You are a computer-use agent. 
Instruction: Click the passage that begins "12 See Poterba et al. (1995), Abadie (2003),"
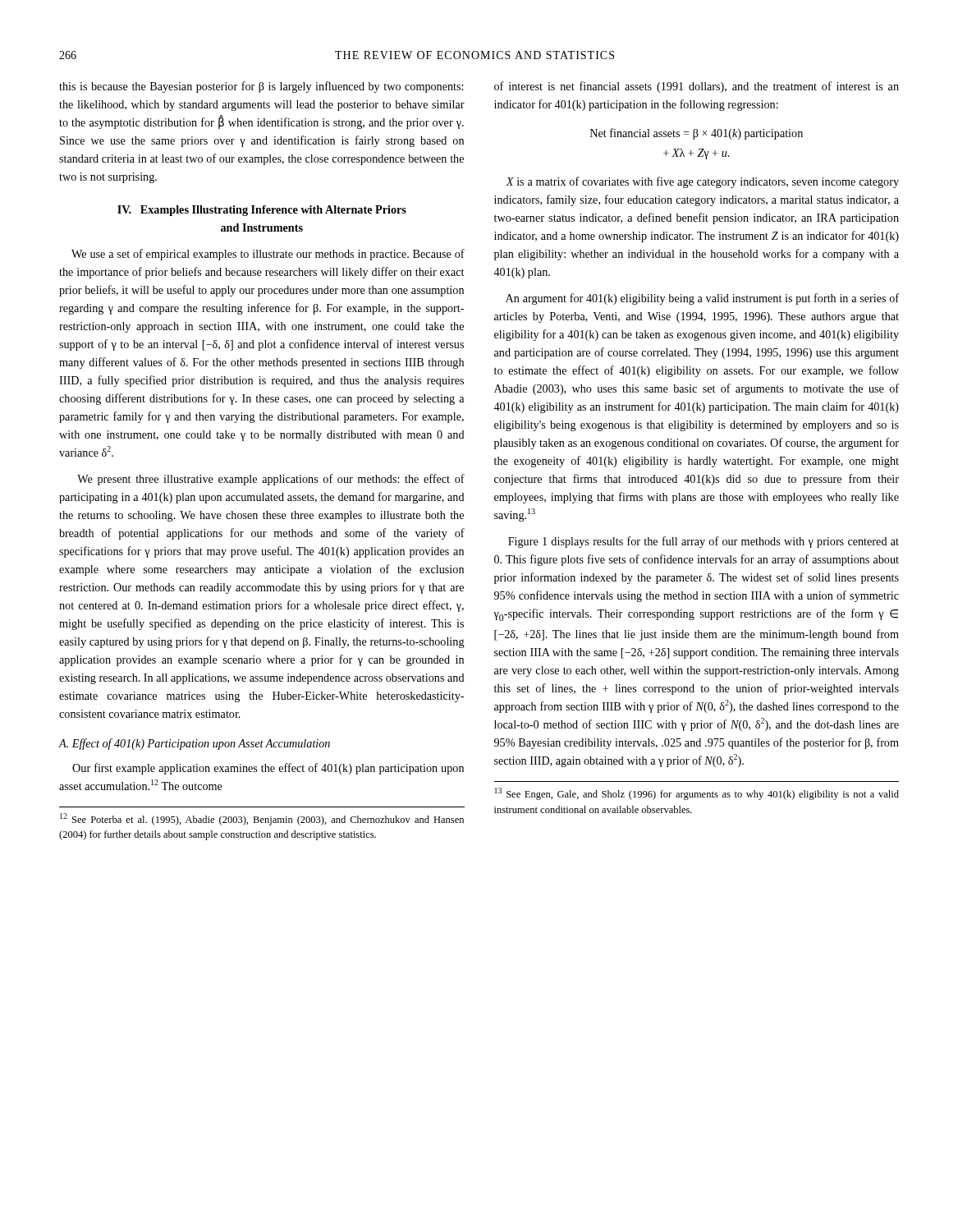click(x=262, y=827)
